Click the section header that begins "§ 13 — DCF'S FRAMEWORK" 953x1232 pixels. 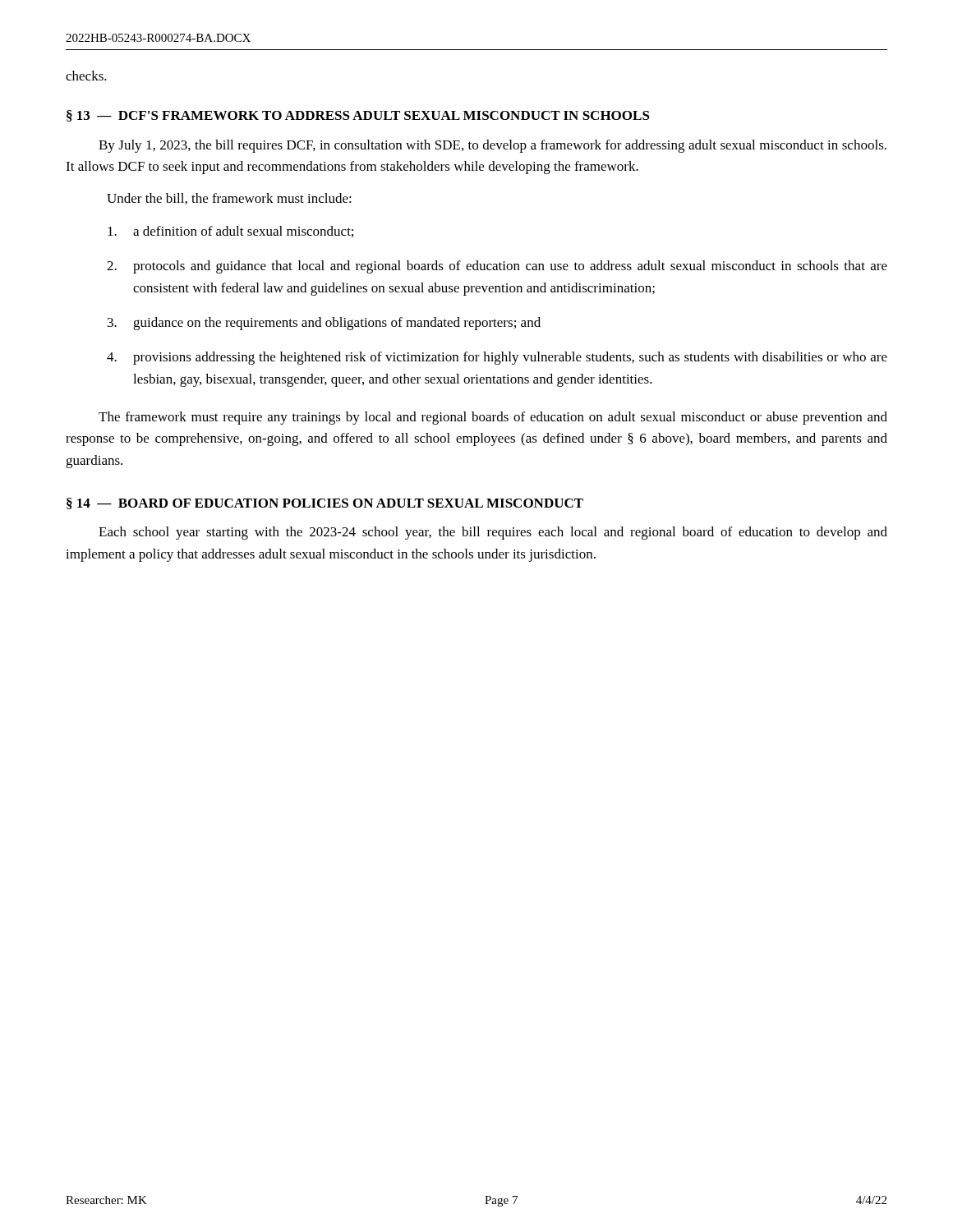click(358, 116)
